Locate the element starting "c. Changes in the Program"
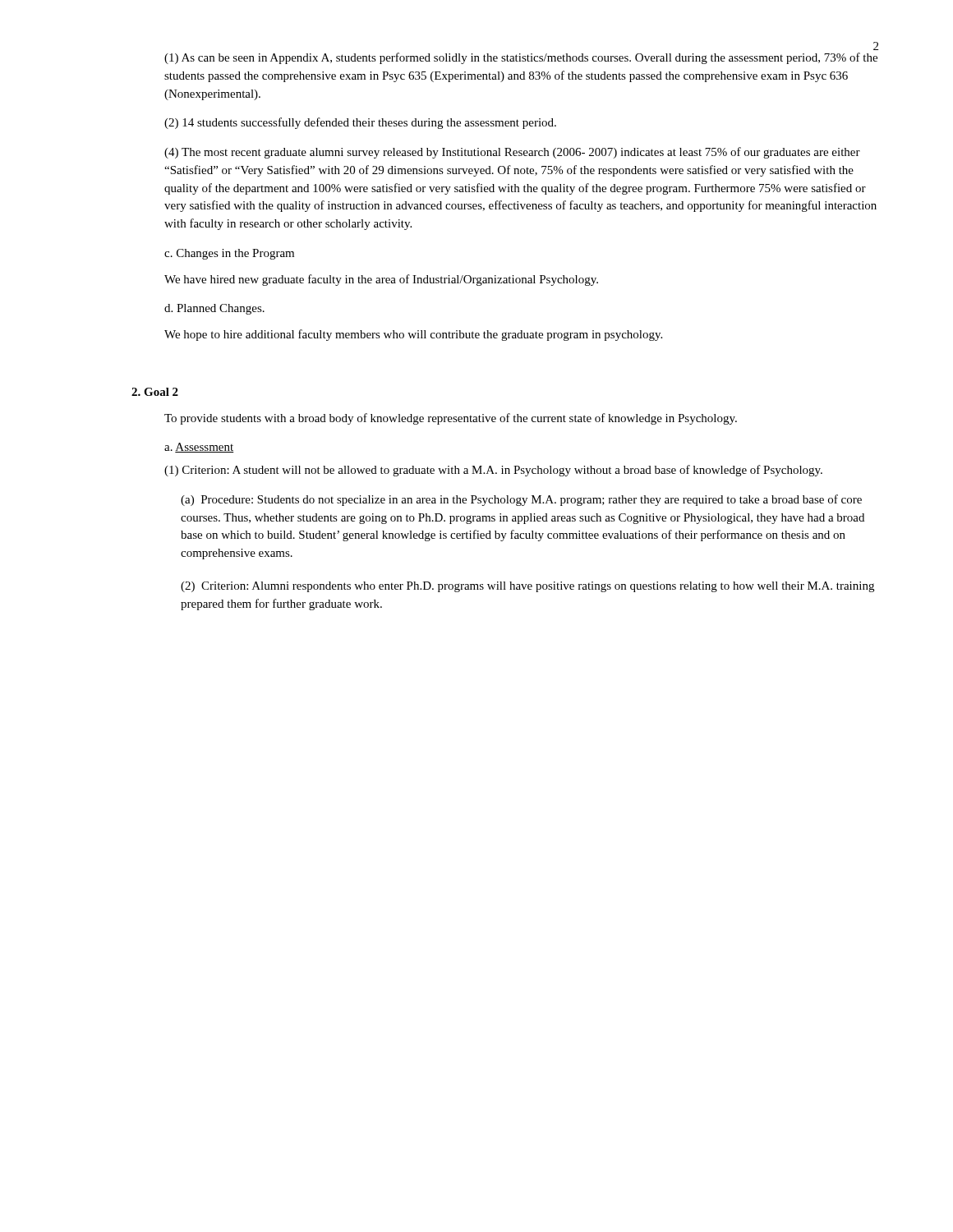This screenshot has height=1232, width=953. tap(229, 253)
